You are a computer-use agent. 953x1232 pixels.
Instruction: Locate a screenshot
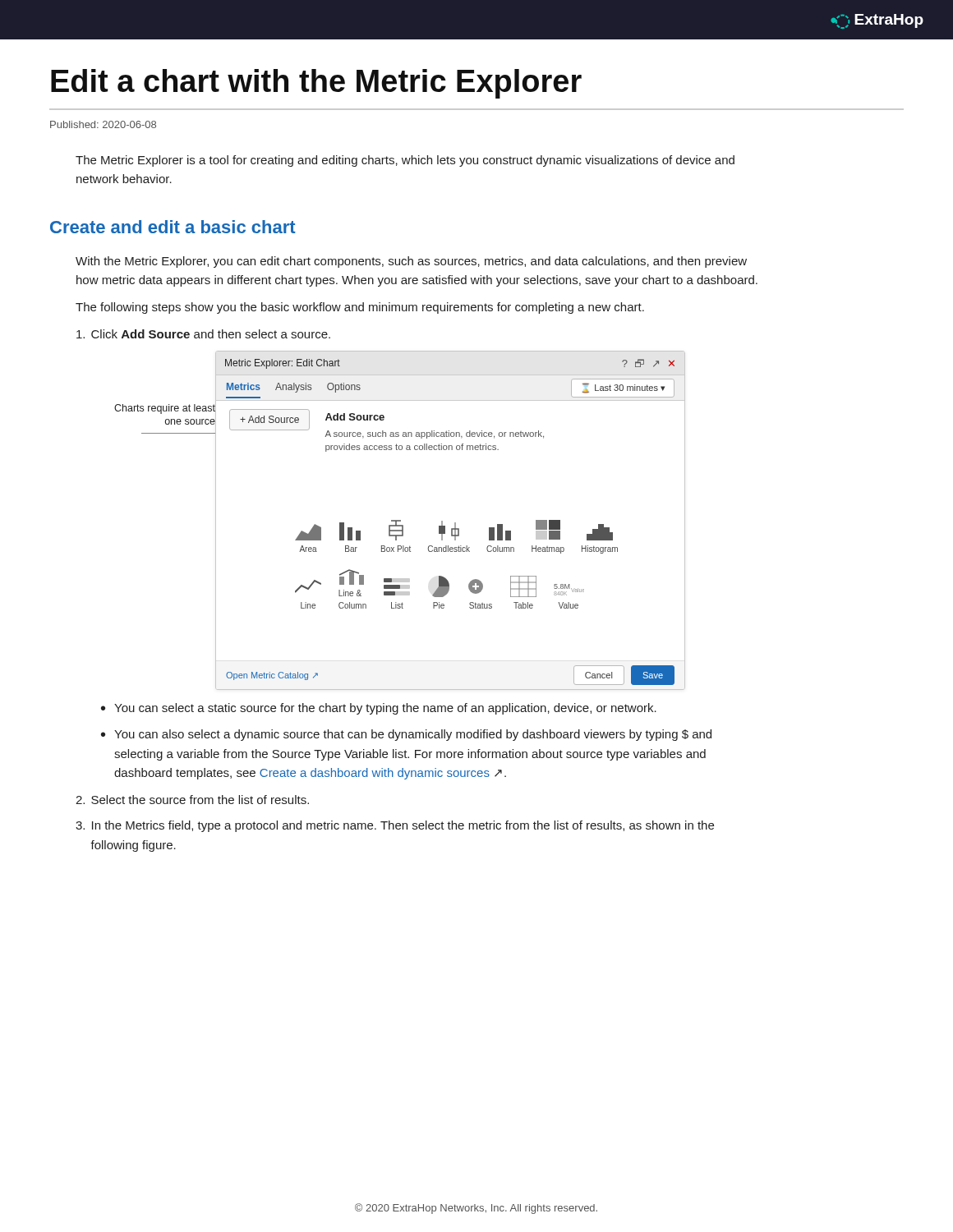450,520
